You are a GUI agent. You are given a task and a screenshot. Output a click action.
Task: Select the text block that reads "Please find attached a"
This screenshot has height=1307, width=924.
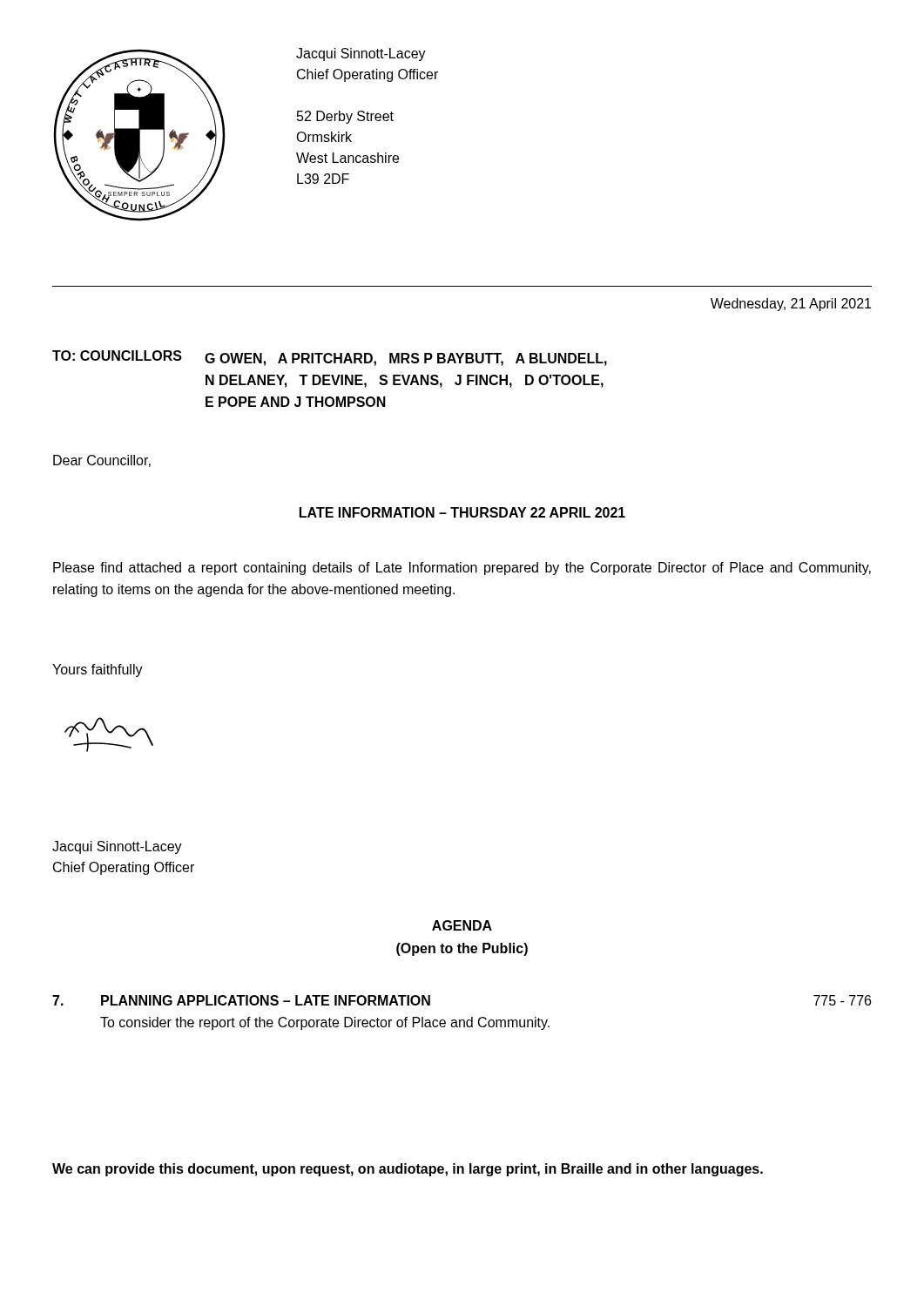pyautogui.click(x=462, y=578)
